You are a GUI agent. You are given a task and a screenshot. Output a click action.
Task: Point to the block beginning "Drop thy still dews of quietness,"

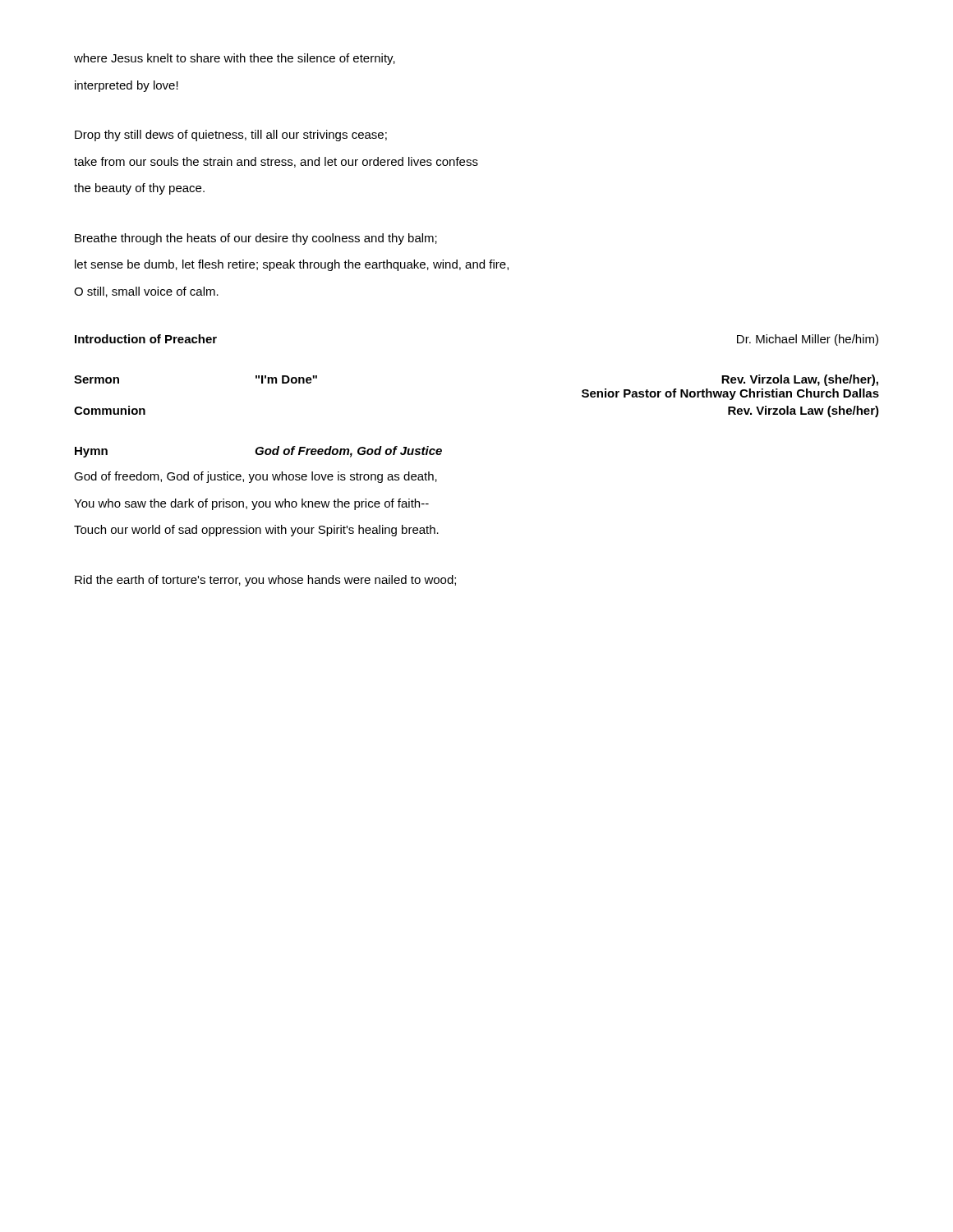(231, 134)
